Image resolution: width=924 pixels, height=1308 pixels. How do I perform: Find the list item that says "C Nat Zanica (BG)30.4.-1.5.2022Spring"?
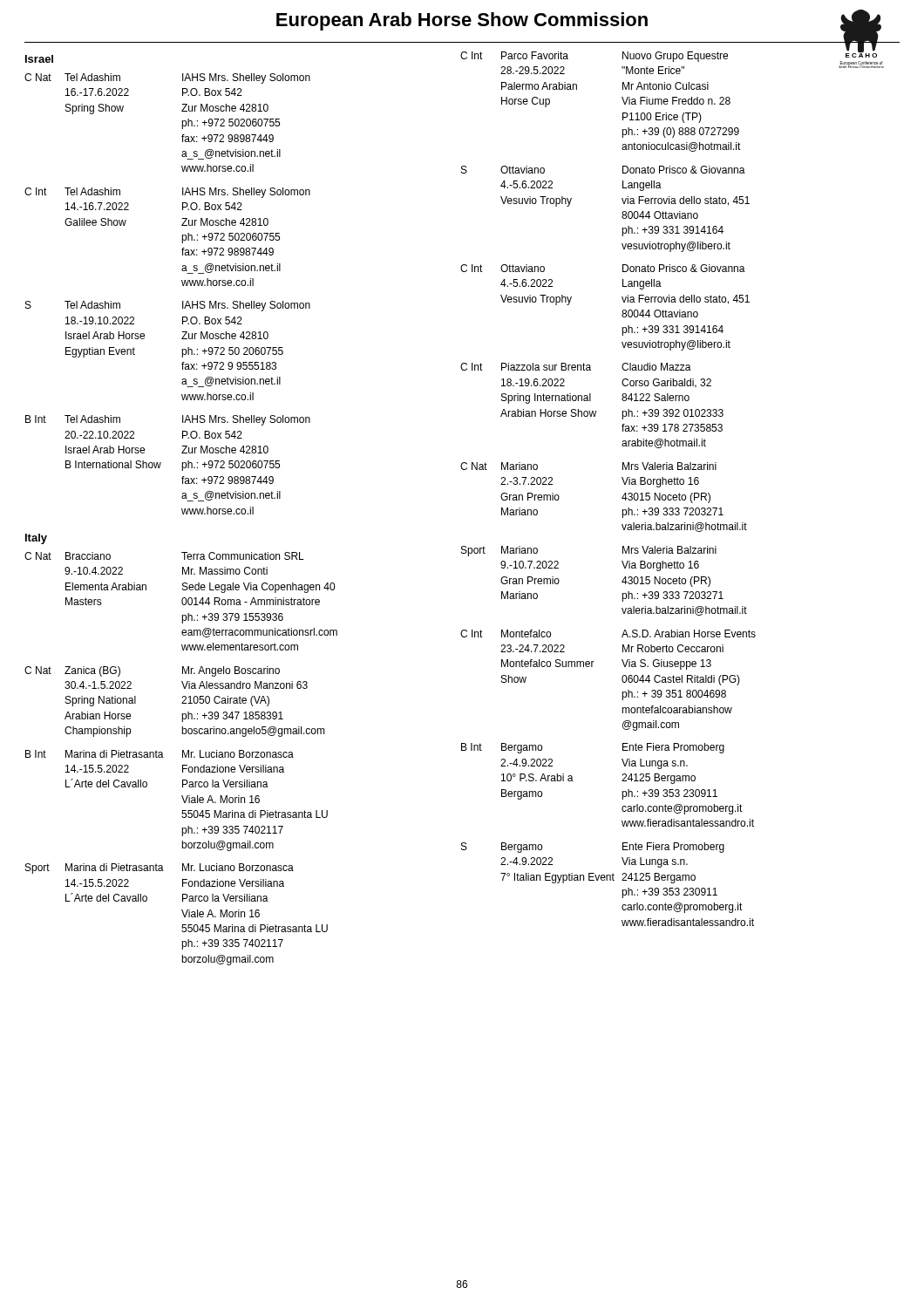click(175, 701)
